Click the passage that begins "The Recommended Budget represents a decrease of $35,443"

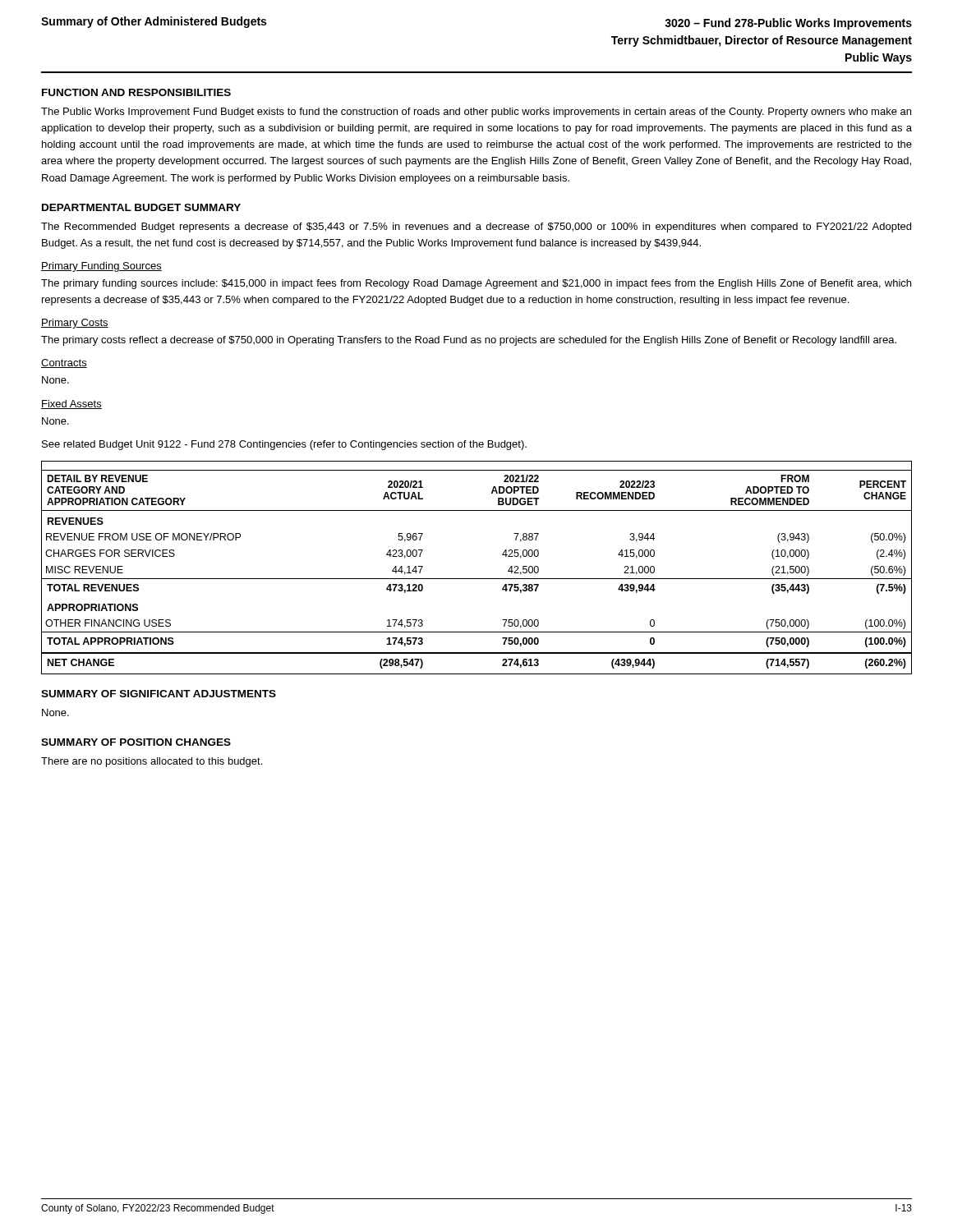tap(476, 234)
